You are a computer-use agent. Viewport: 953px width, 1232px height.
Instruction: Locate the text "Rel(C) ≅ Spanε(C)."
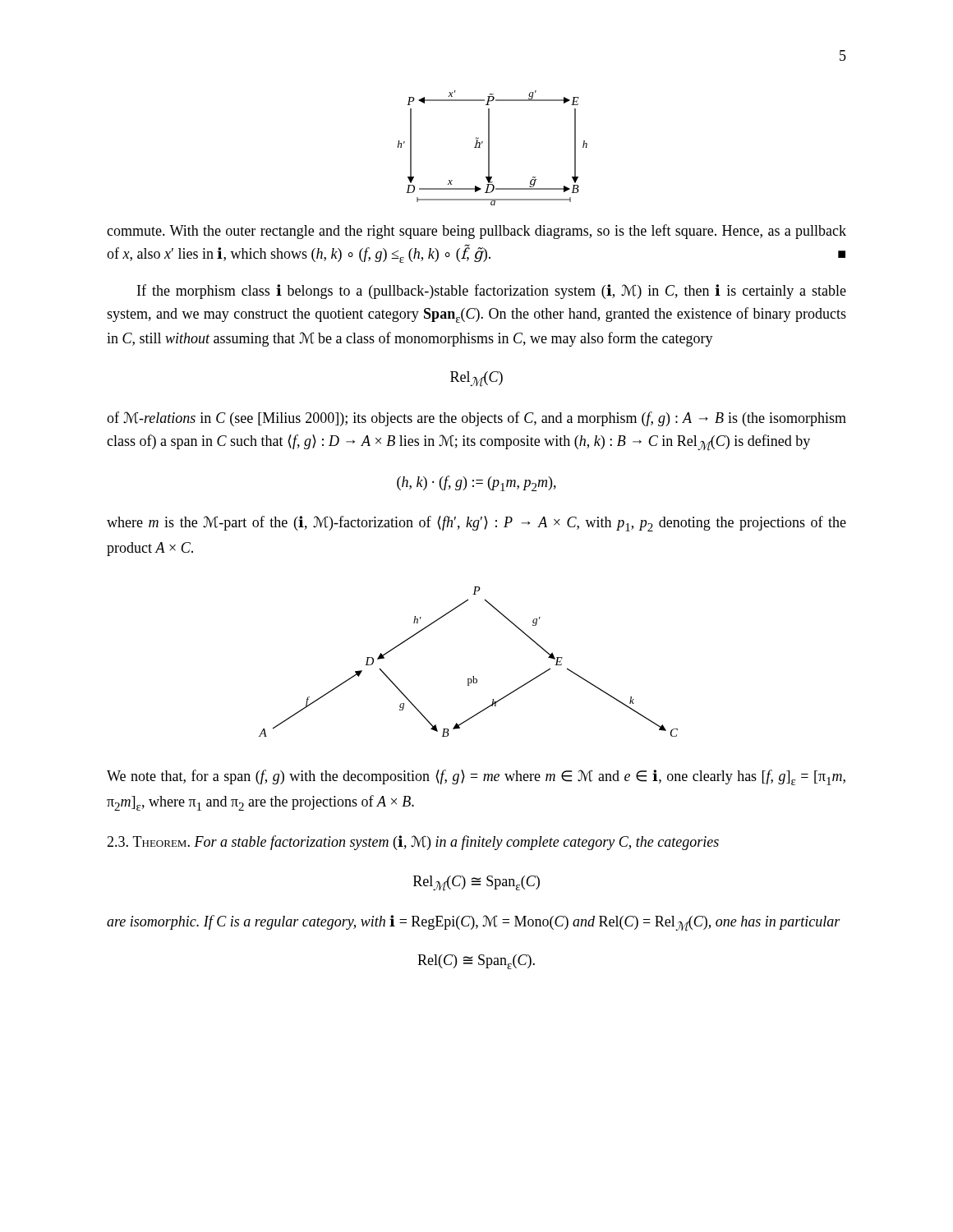click(476, 962)
